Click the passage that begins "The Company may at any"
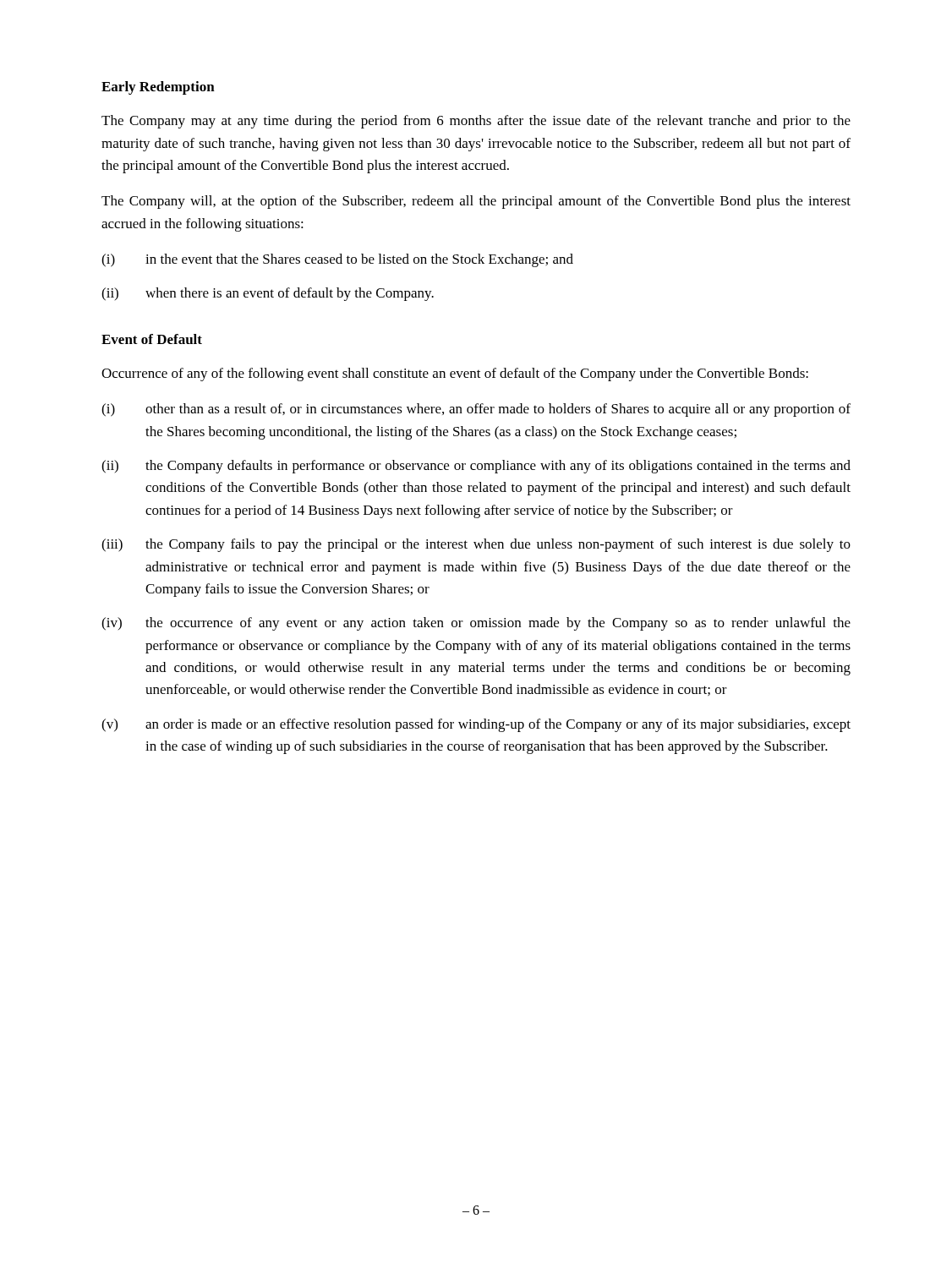Screen dimensions: 1268x952 pos(476,143)
